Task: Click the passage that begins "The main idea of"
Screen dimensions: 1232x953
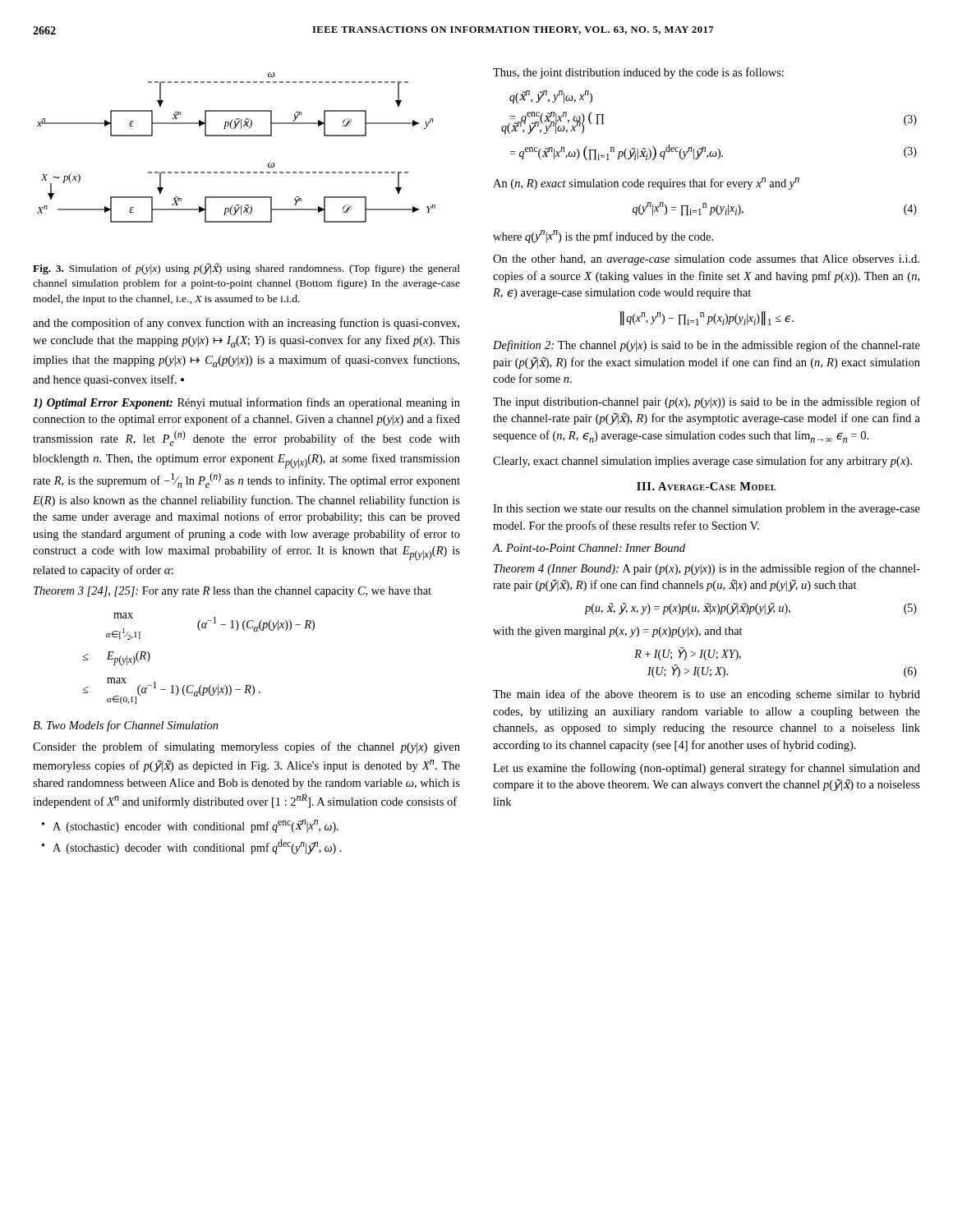Action: coord(707,748)
